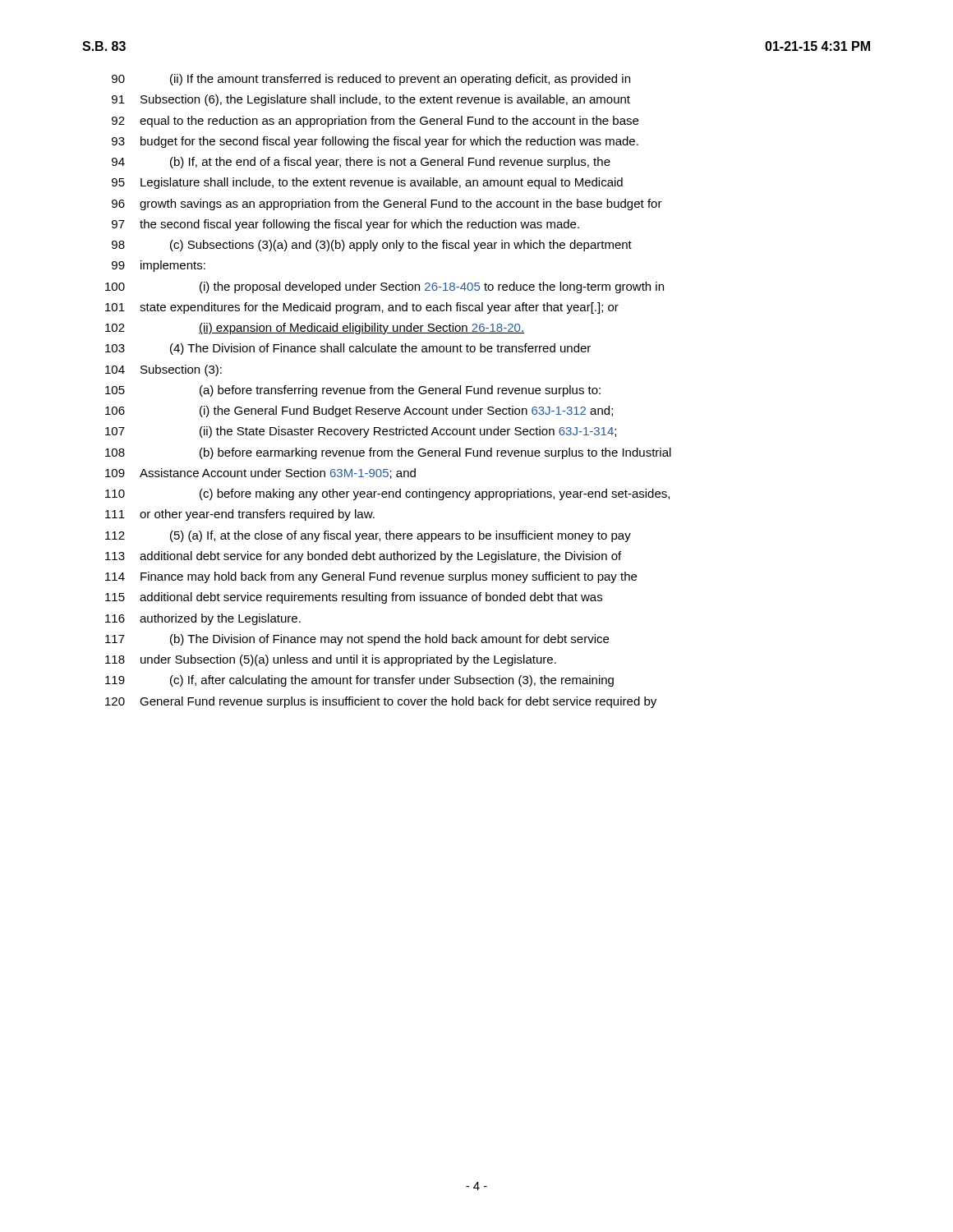Image resolution: width=953 pixels, height=1232 pixels.
Task: Find the text block starting "100 (i) the"
Action: click(476, 286)
